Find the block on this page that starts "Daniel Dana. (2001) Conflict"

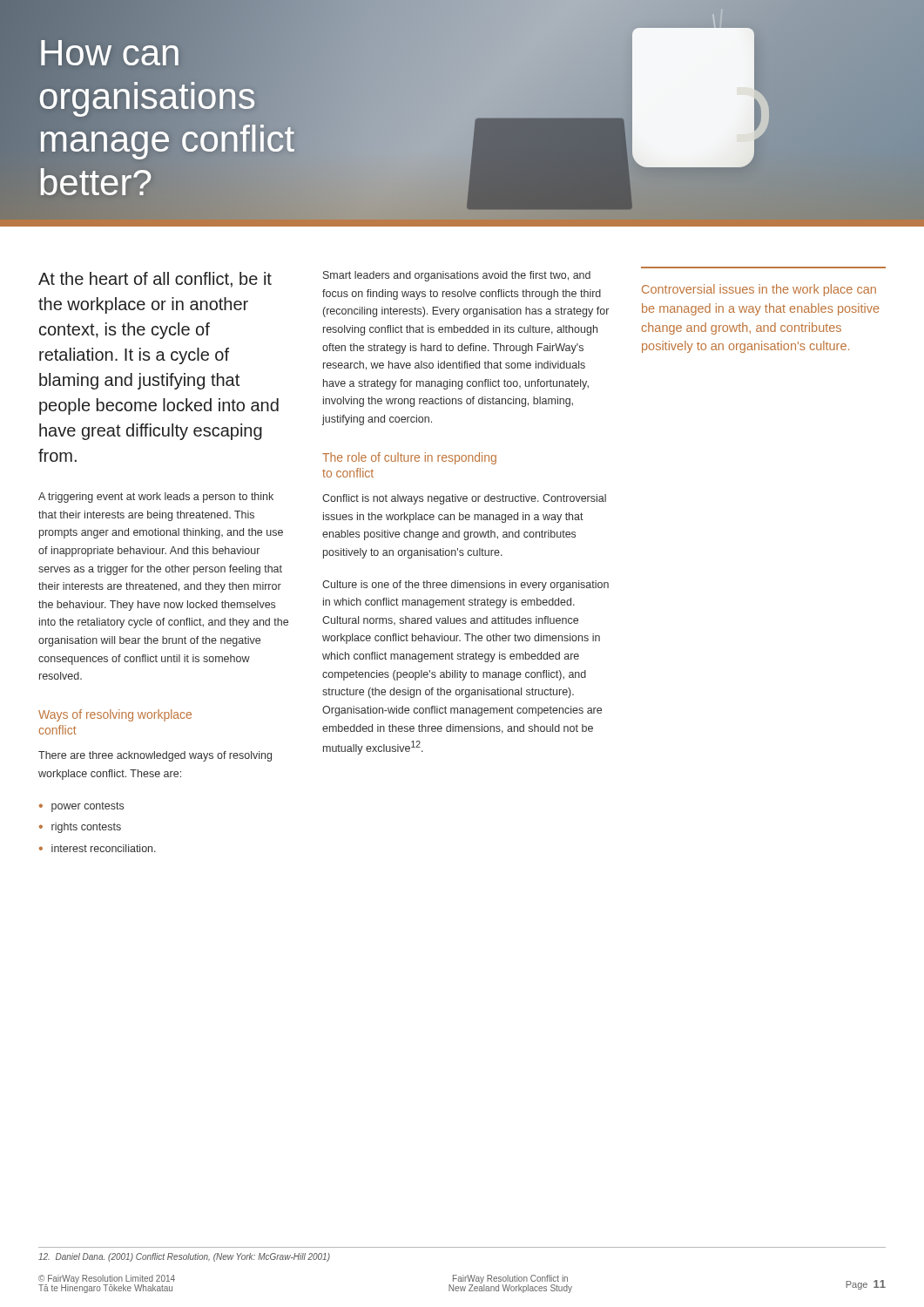184,1257
